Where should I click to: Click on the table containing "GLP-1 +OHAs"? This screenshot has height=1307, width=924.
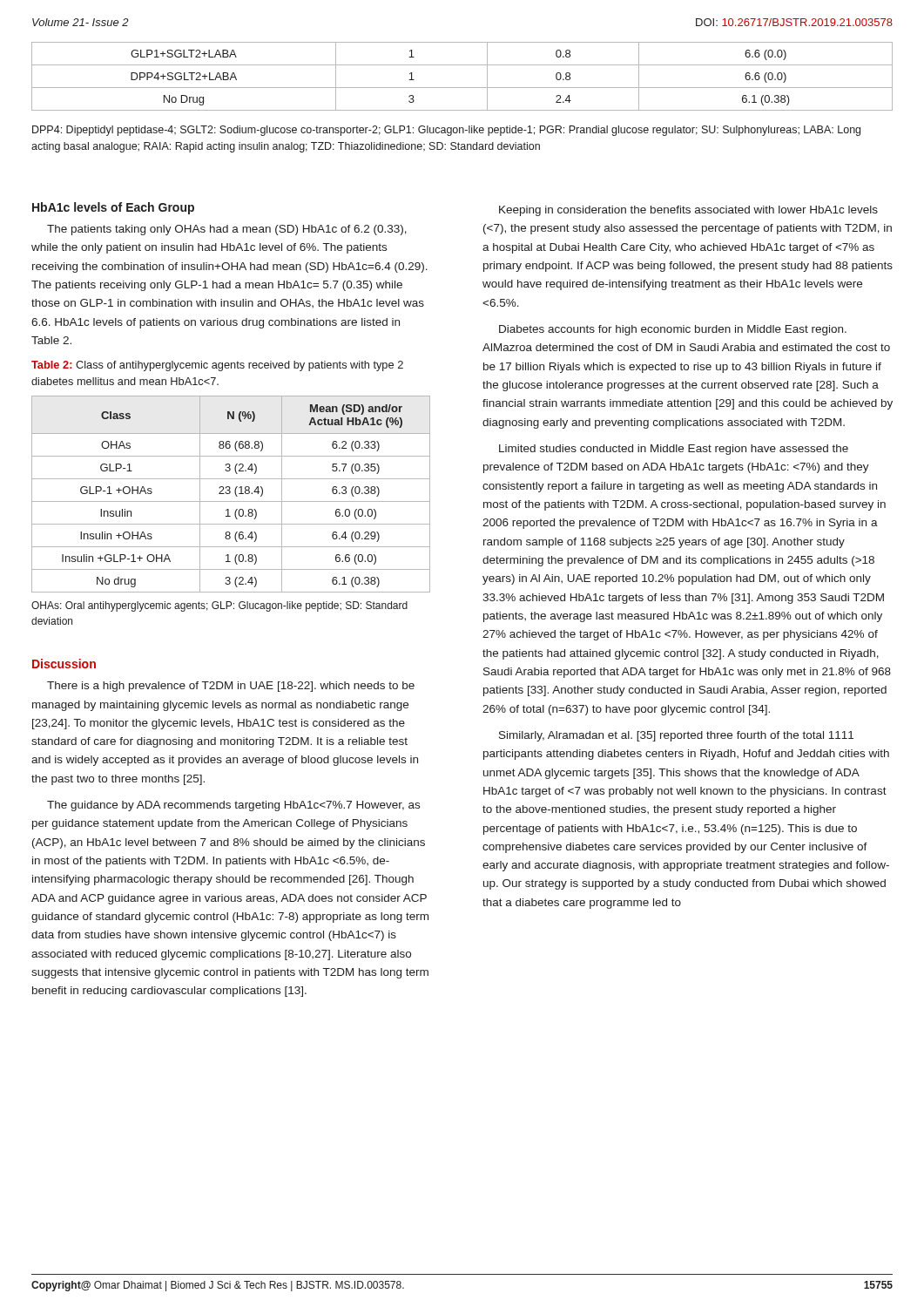[231, 494]
